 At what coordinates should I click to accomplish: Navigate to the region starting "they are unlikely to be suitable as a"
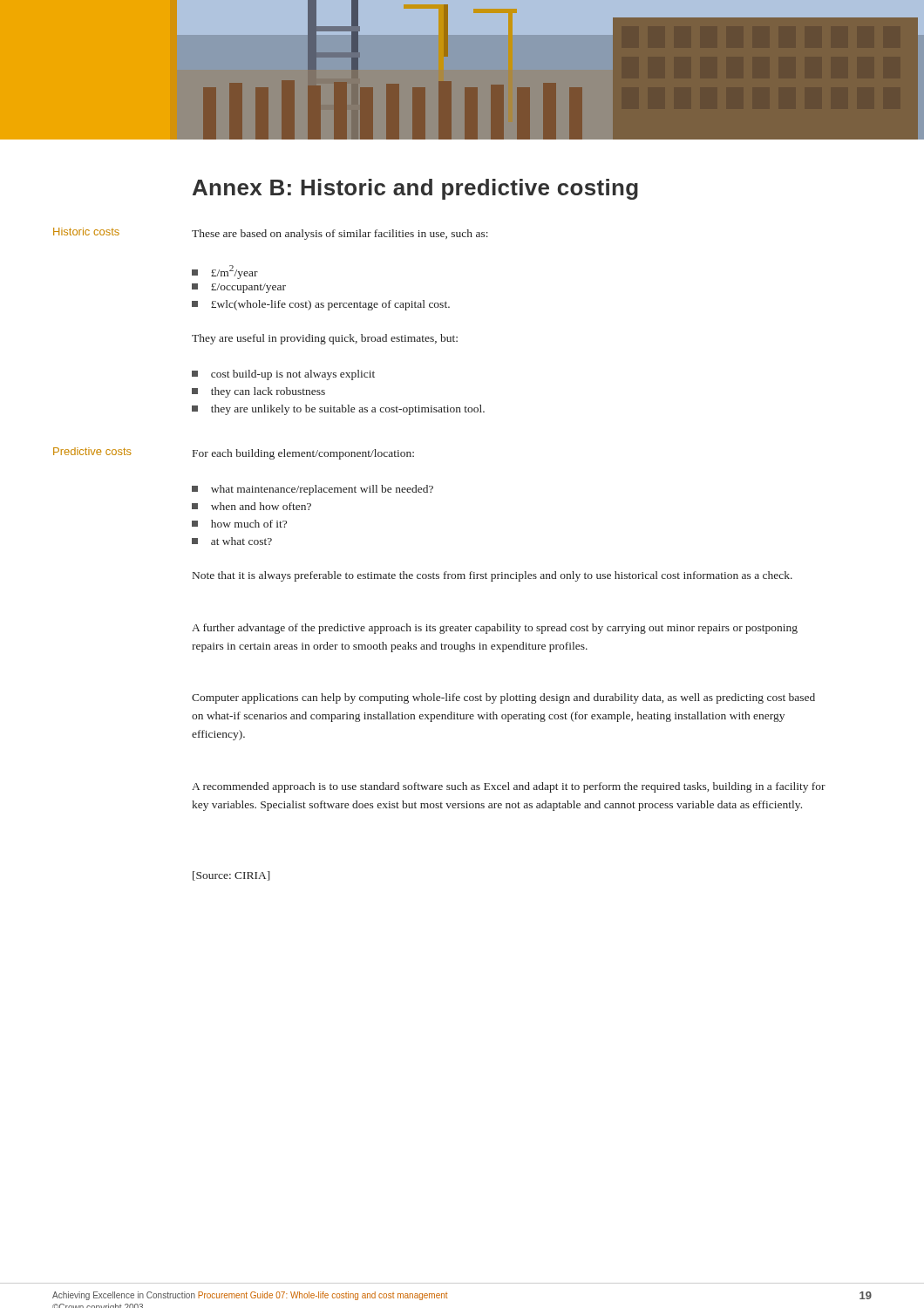pyautogui.click(x=339, y=408)
